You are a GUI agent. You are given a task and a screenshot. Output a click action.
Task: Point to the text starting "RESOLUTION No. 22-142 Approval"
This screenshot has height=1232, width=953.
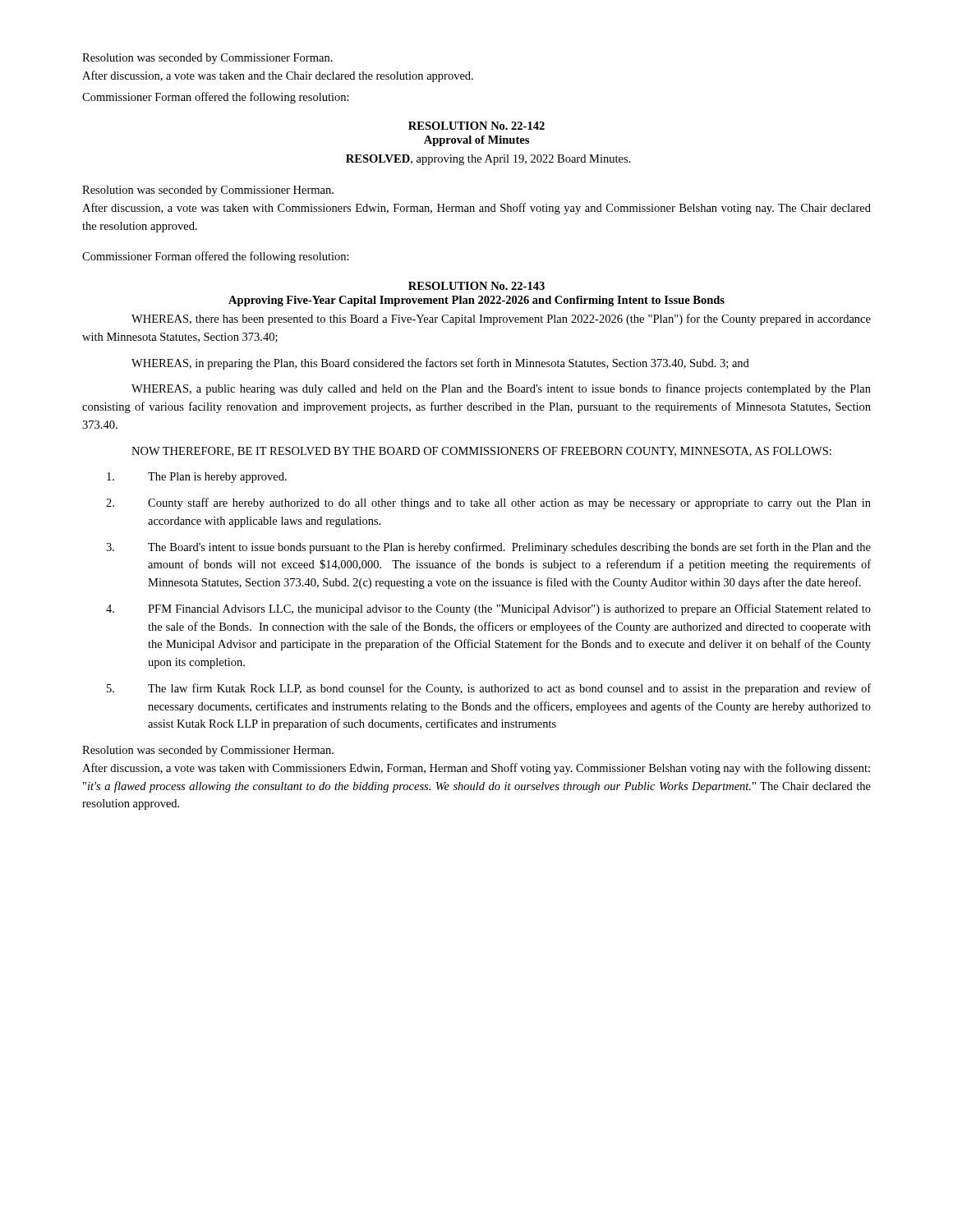coord(476,133)
